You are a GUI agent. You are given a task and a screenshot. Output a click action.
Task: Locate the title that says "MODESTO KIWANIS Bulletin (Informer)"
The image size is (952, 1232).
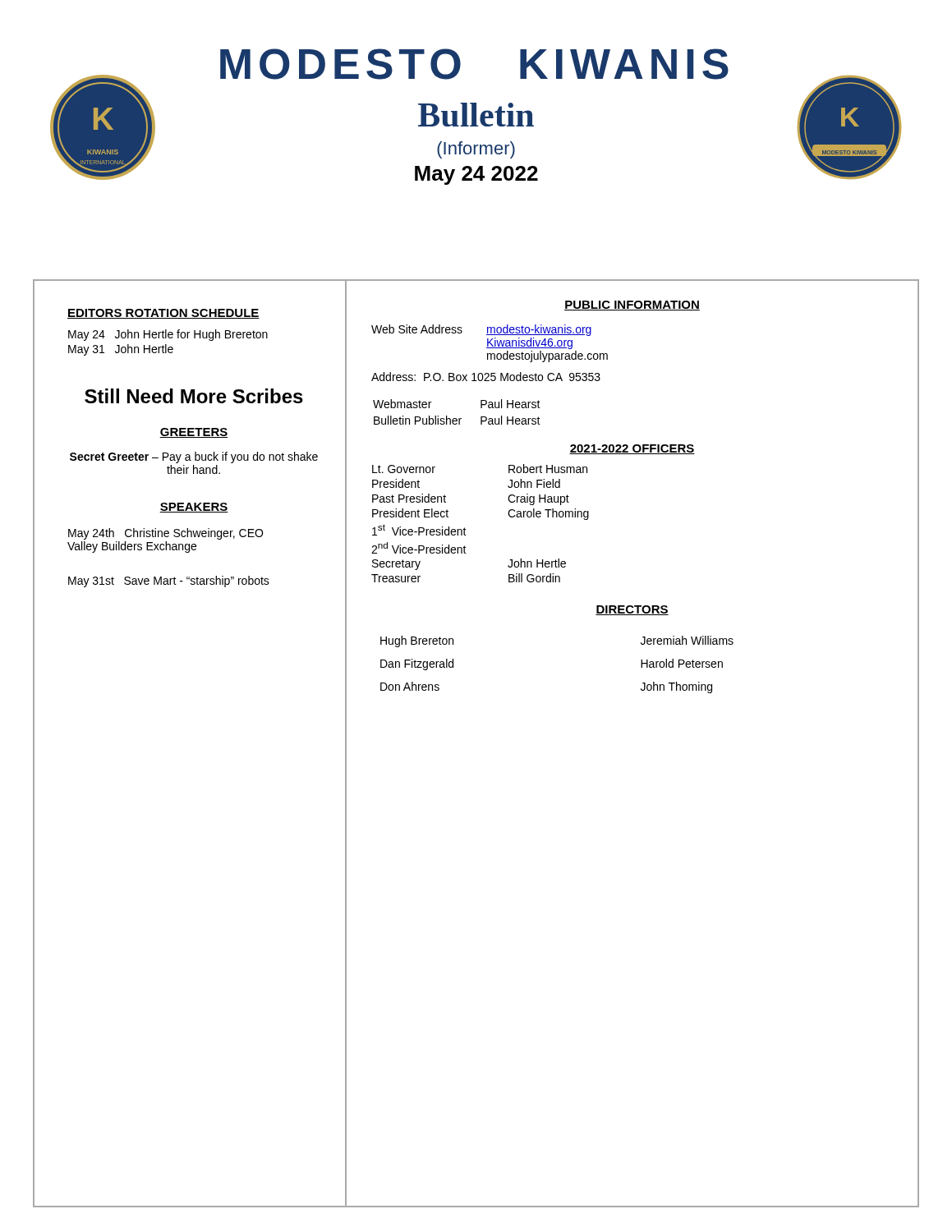click(476, 113)
